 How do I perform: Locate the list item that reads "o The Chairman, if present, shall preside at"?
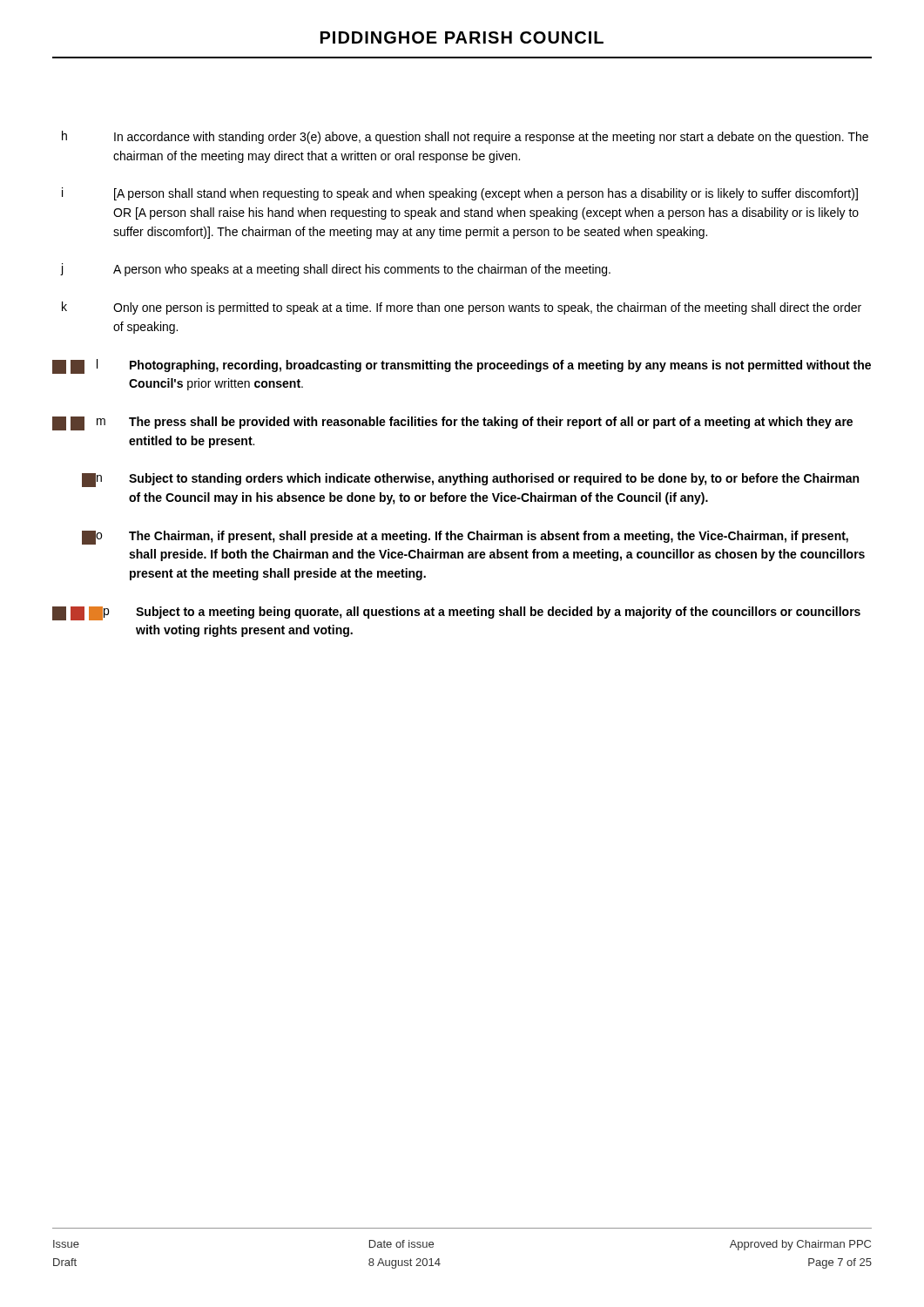[462, 555]
